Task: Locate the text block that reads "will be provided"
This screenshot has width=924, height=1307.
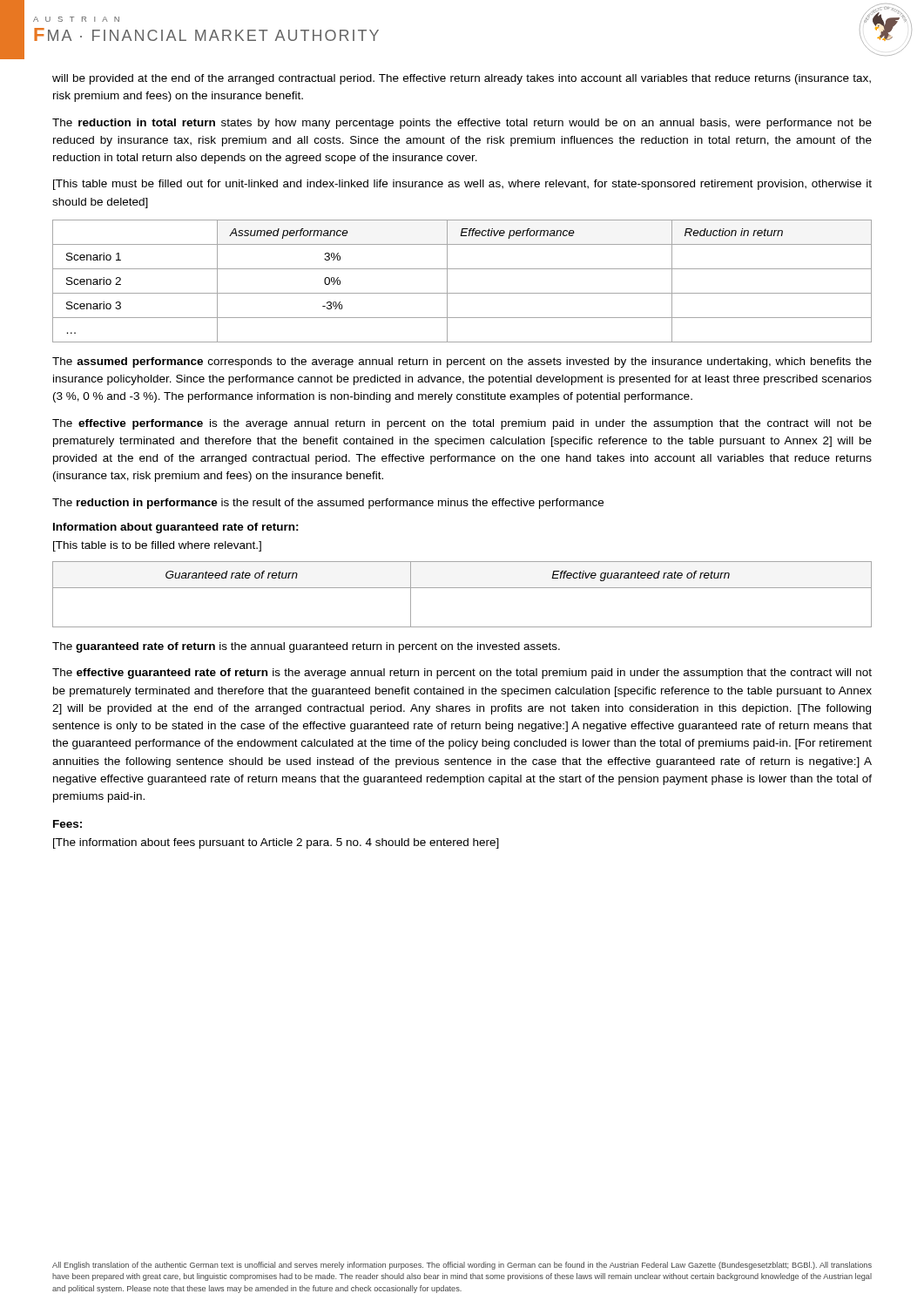Action: coord(462,87)
